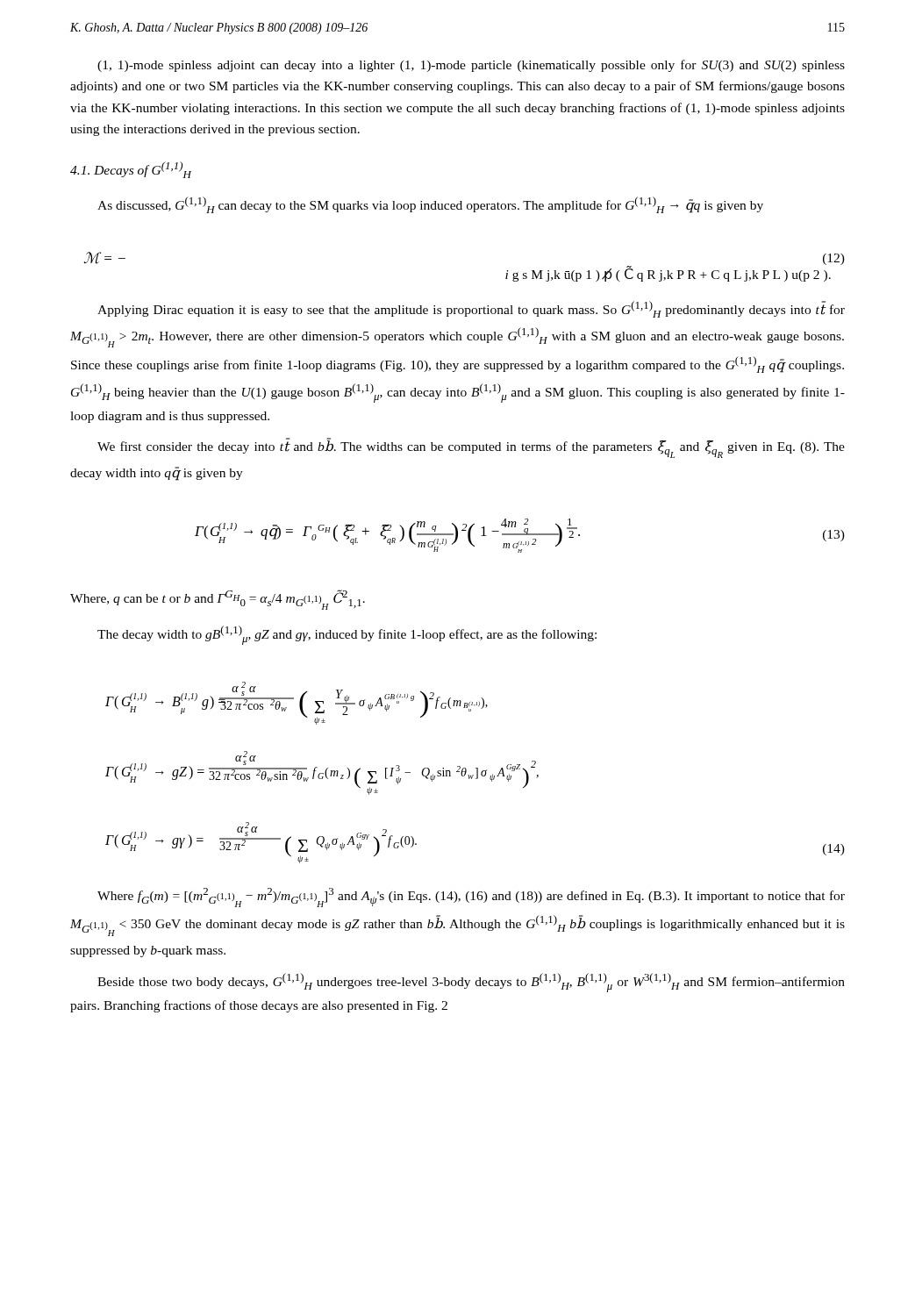Select the text block containing "Beside those two"

[458, 991]
